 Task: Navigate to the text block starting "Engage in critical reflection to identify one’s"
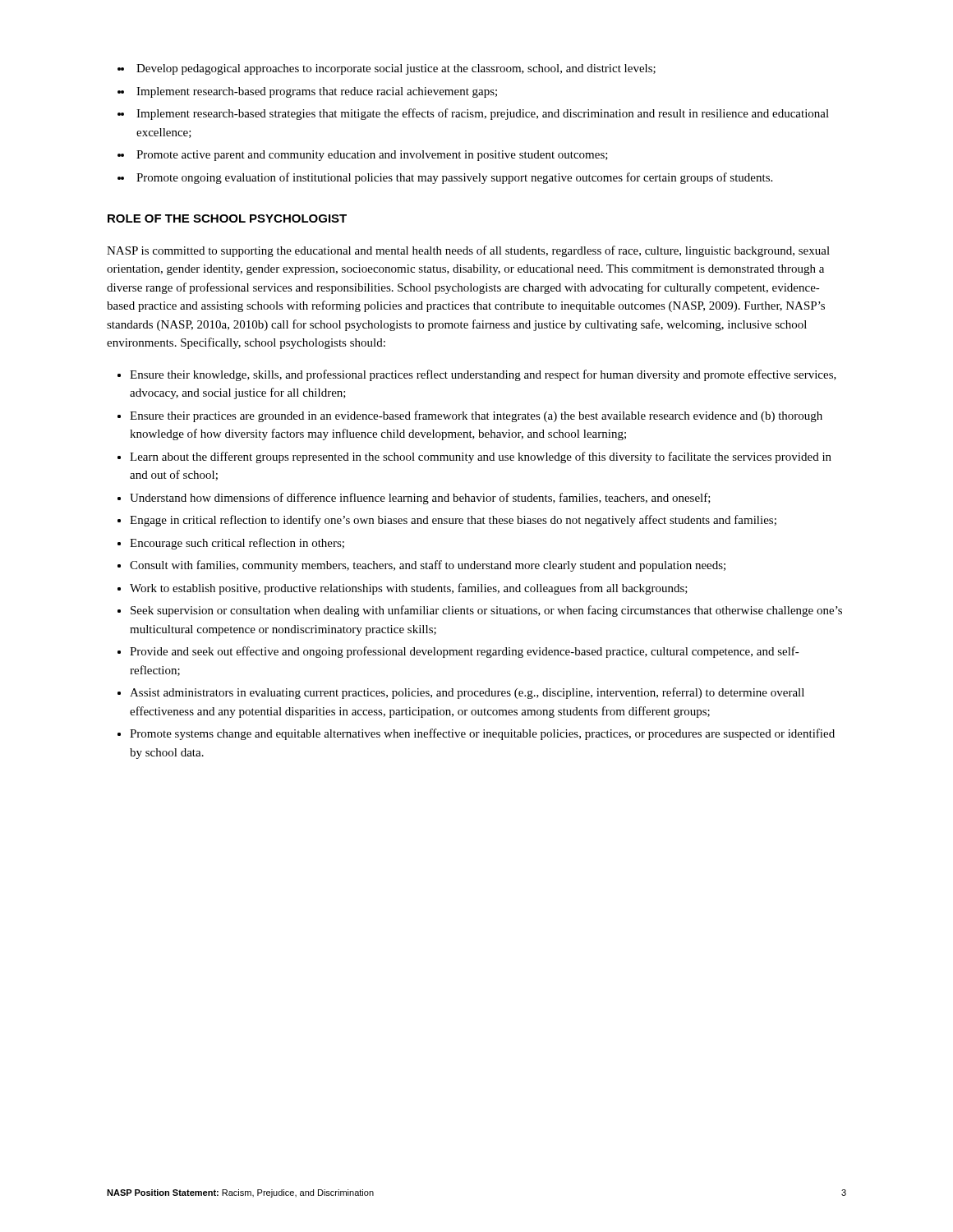click(x=488, y=520)
